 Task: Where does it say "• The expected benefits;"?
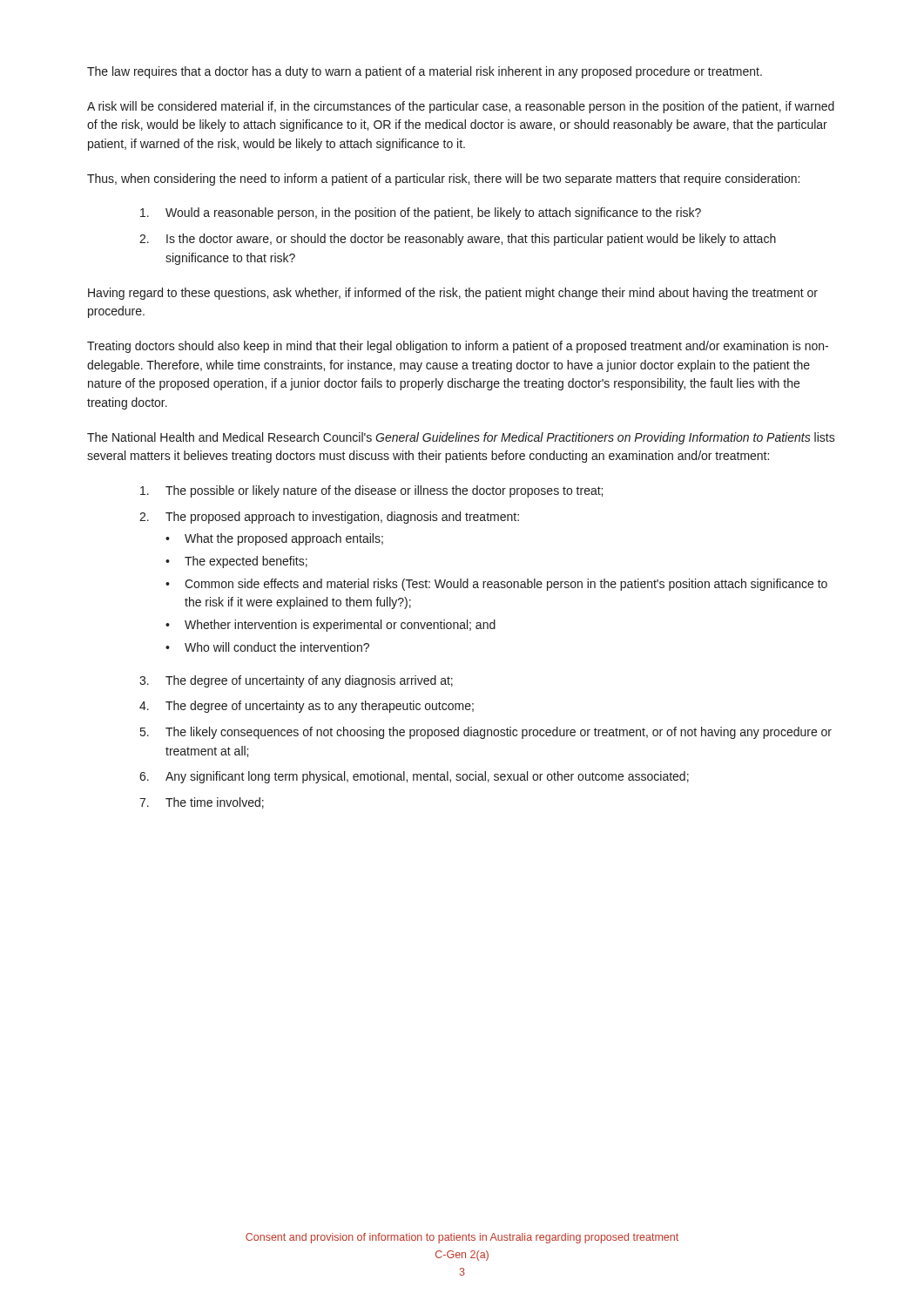237,562
